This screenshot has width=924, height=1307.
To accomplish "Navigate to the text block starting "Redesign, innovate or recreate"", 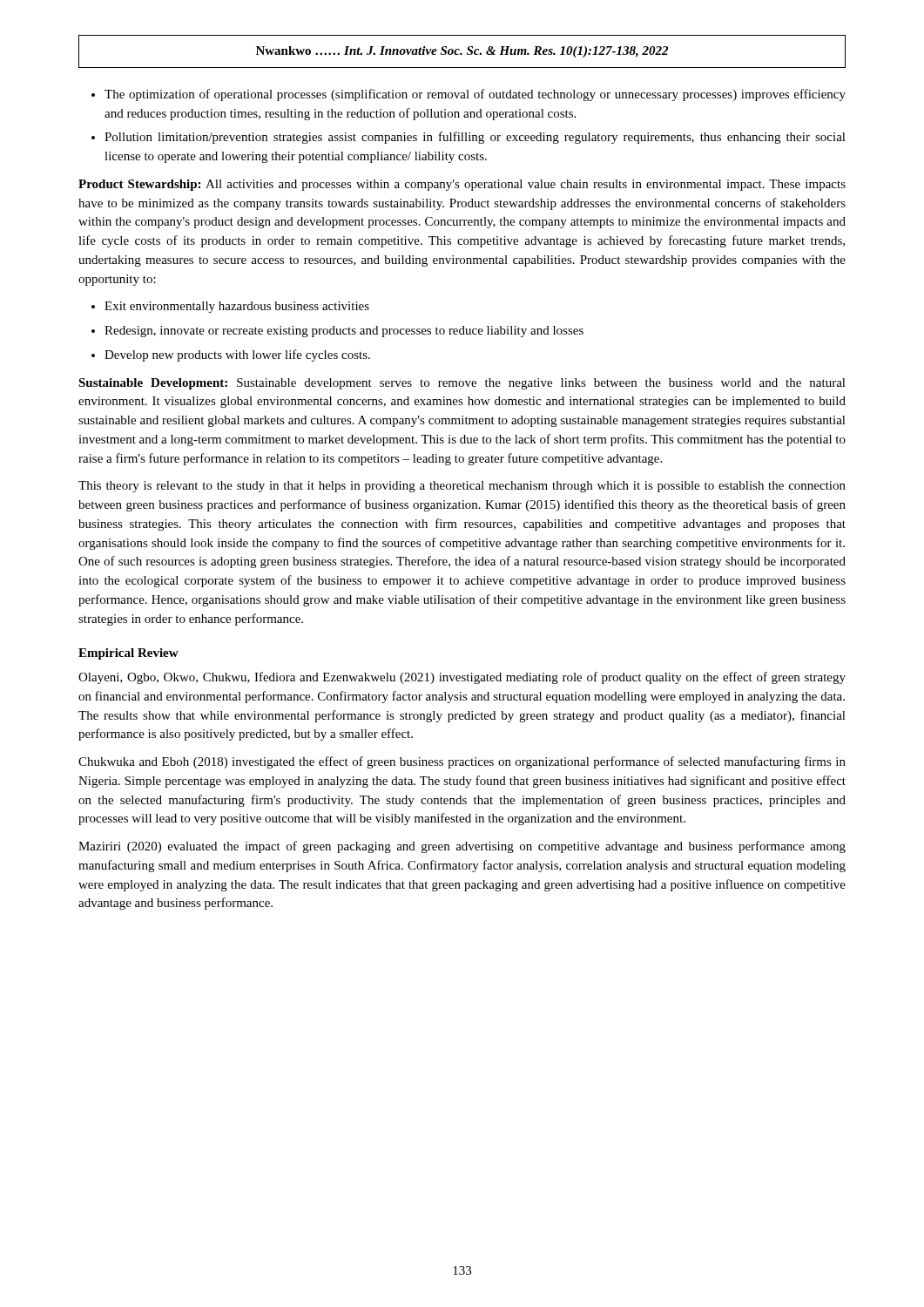I will [x=344, y=330].
